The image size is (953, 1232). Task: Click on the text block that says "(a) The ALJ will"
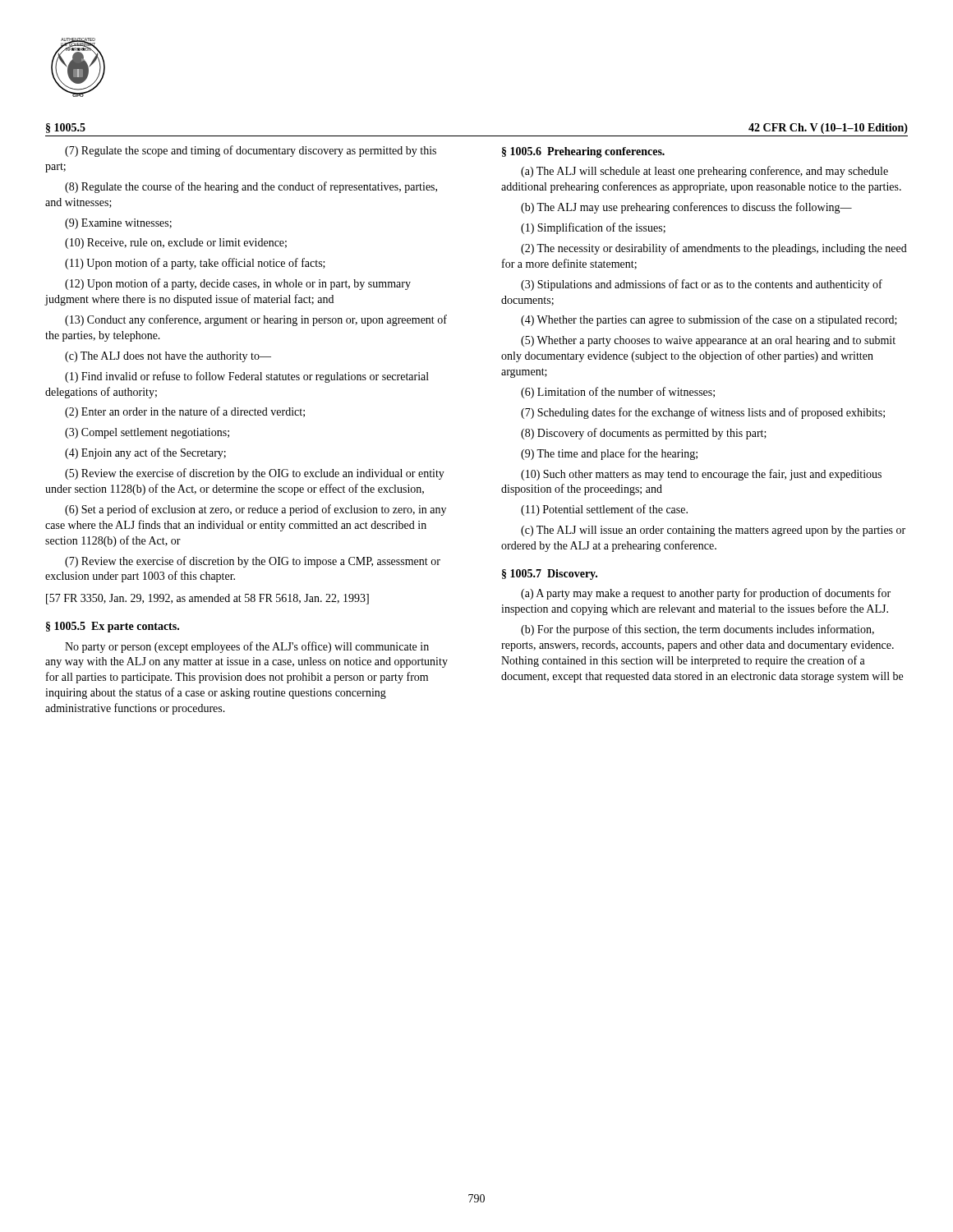(x=705, y=180)
